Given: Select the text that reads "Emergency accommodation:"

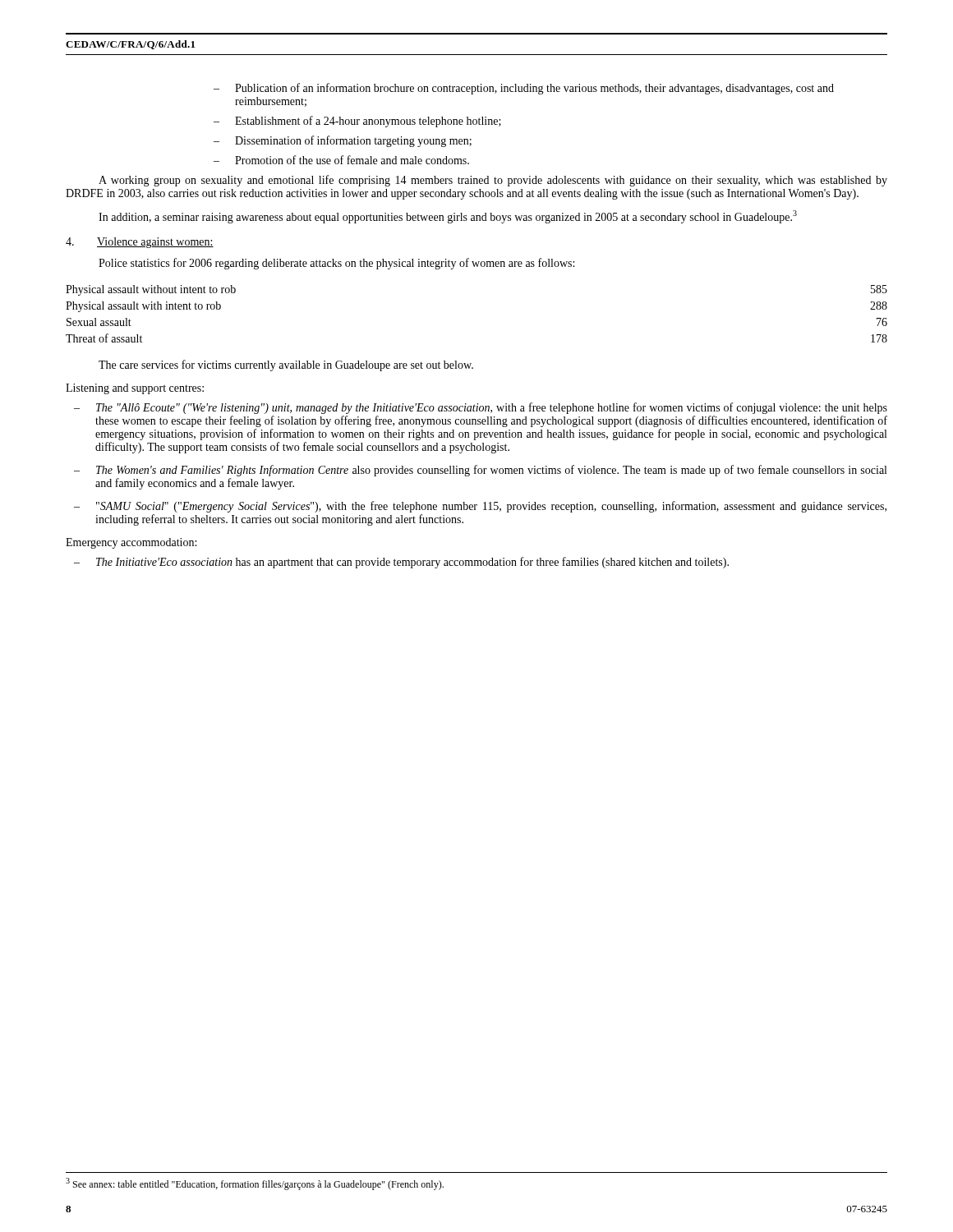Looking at the screenshot, I should (x=132, y=542).
